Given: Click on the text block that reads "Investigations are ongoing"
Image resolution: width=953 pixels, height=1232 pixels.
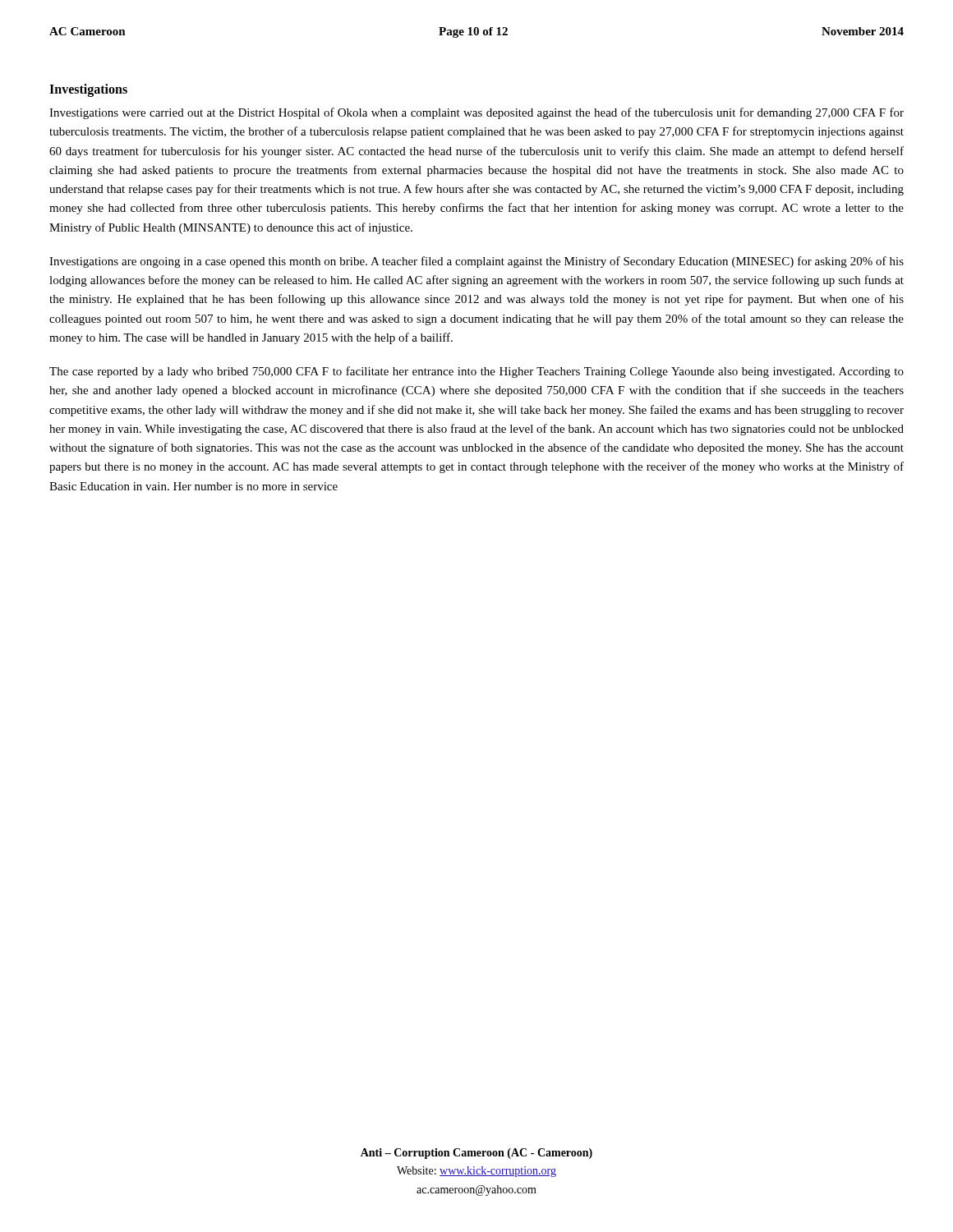Looking at the screenshot, I should [476, 299].
